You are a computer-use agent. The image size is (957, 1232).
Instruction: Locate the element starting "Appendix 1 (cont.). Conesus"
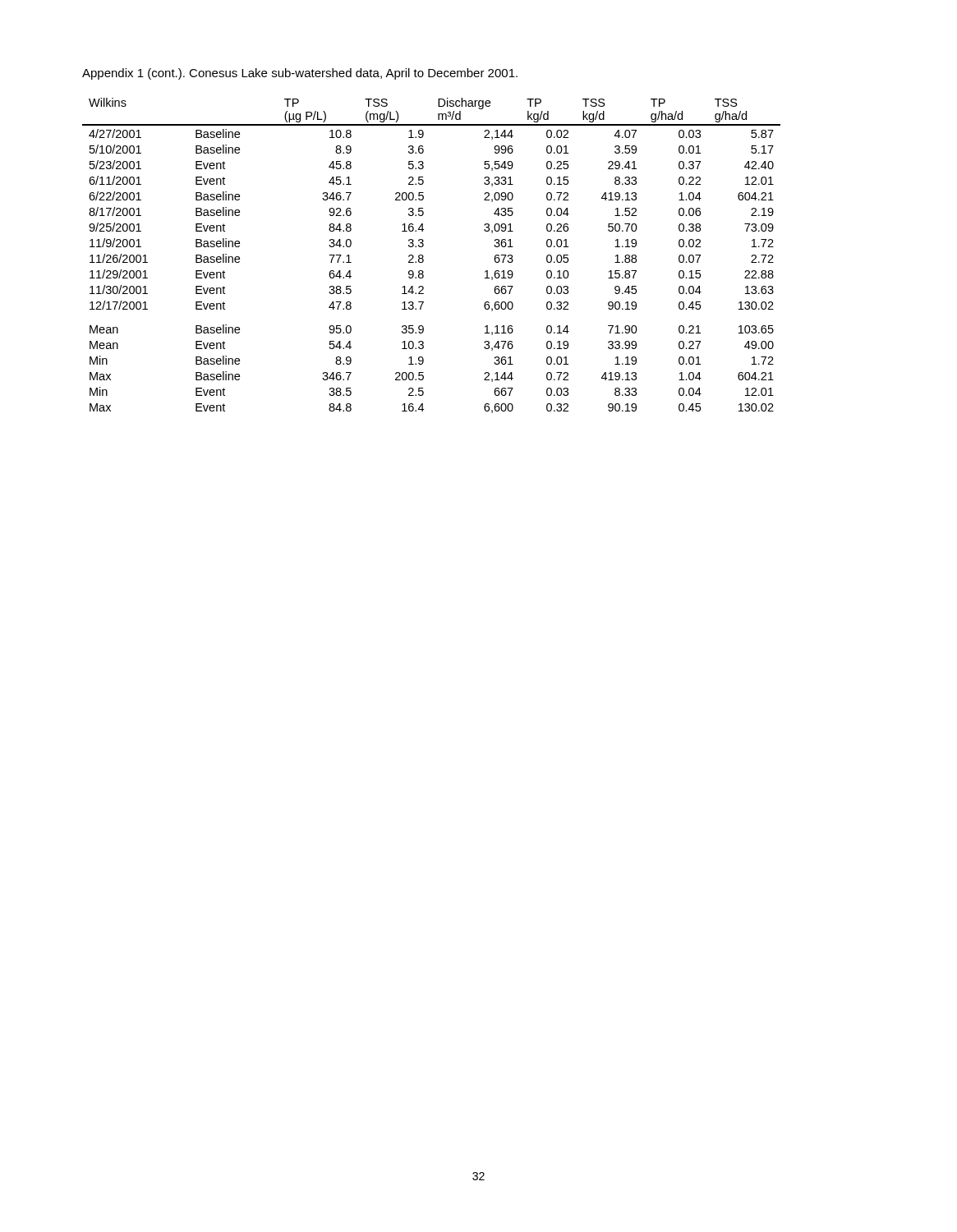click(x=300, y=73)
